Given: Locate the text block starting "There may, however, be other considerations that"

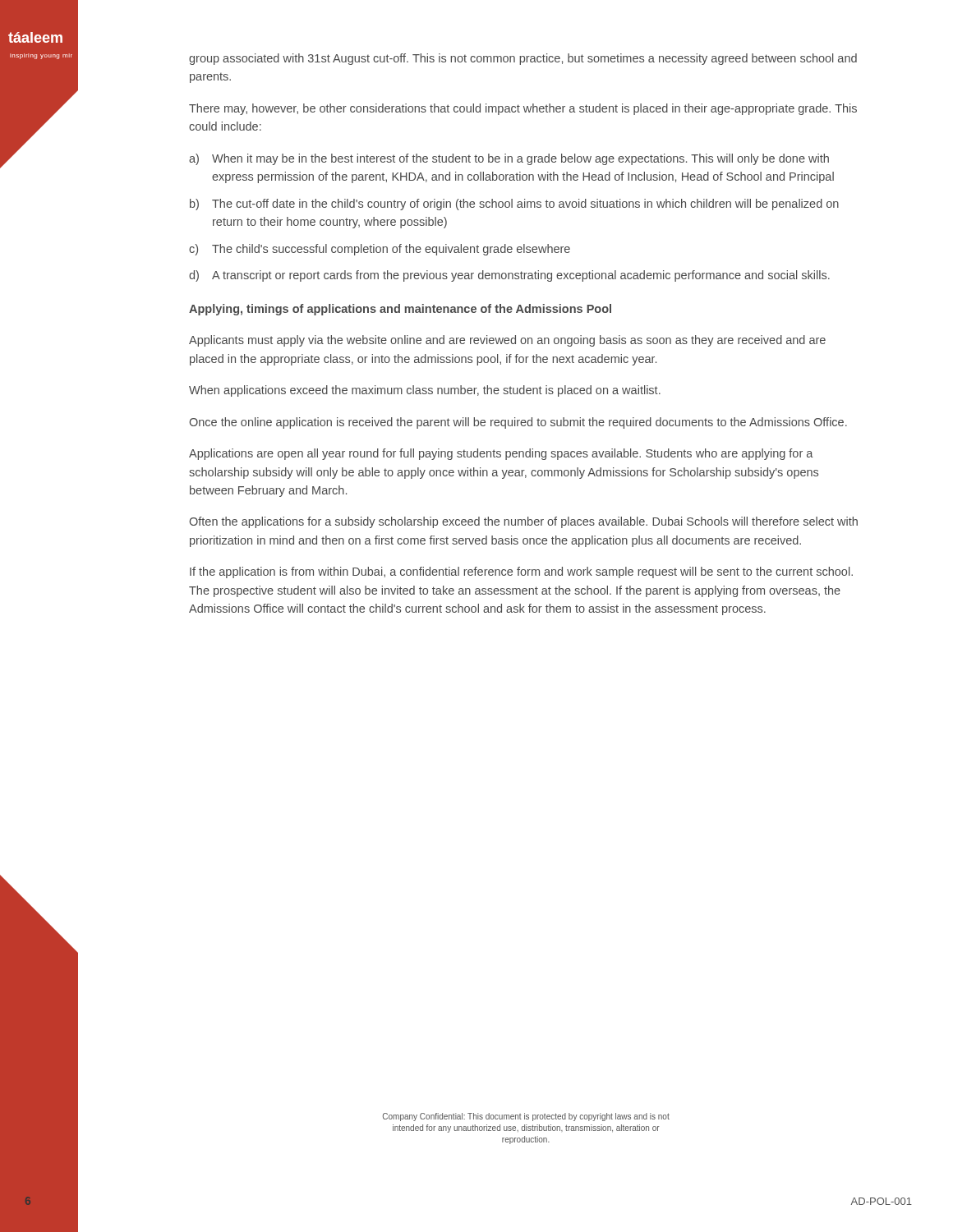Looking at the screenshot, I should (x=526, y=118).
